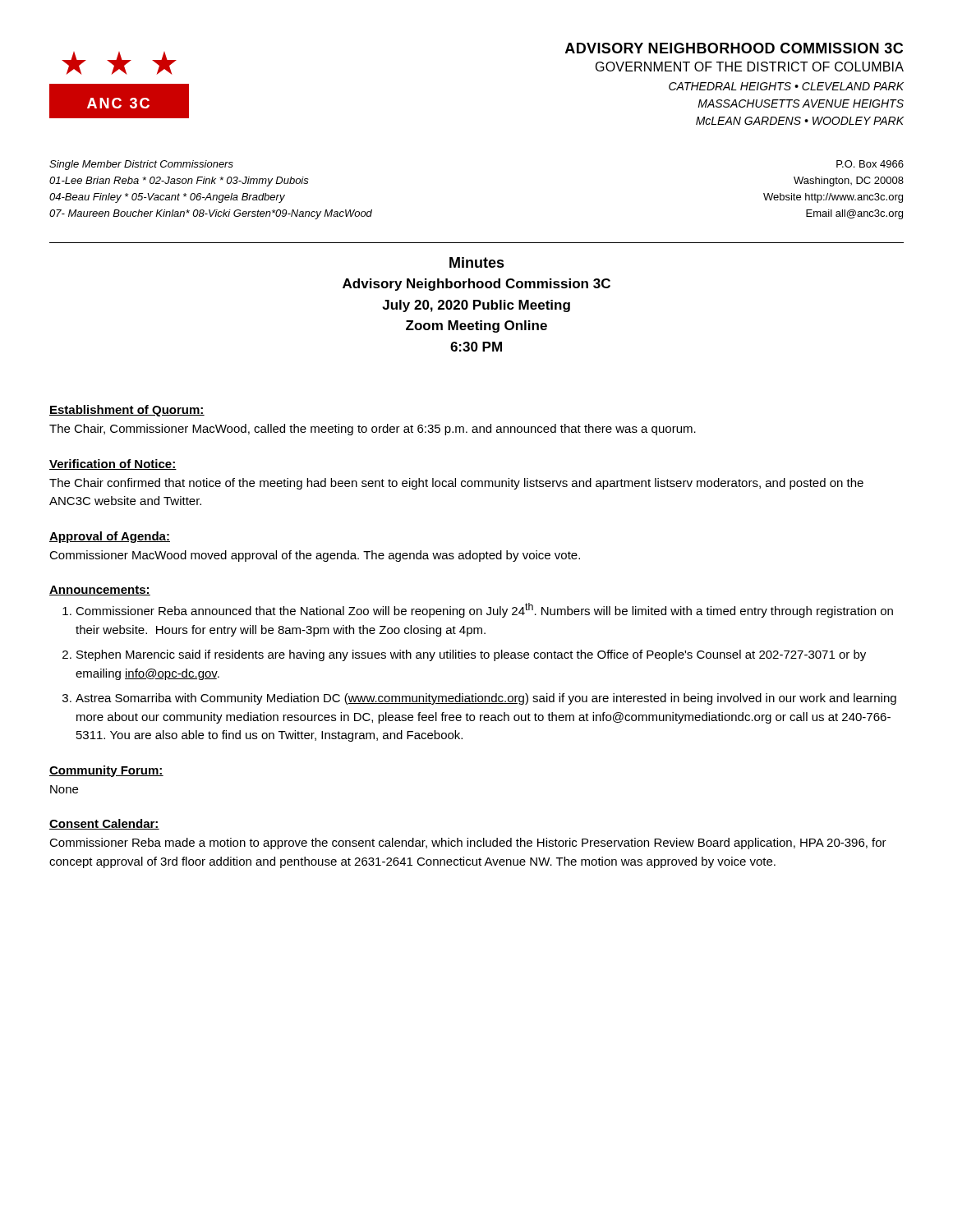
Task: Where is the passage that starts "Single Member District Commissioners 01-Lee Brian Reba"?
Action: pyautogui.click(x=211, y=189)
